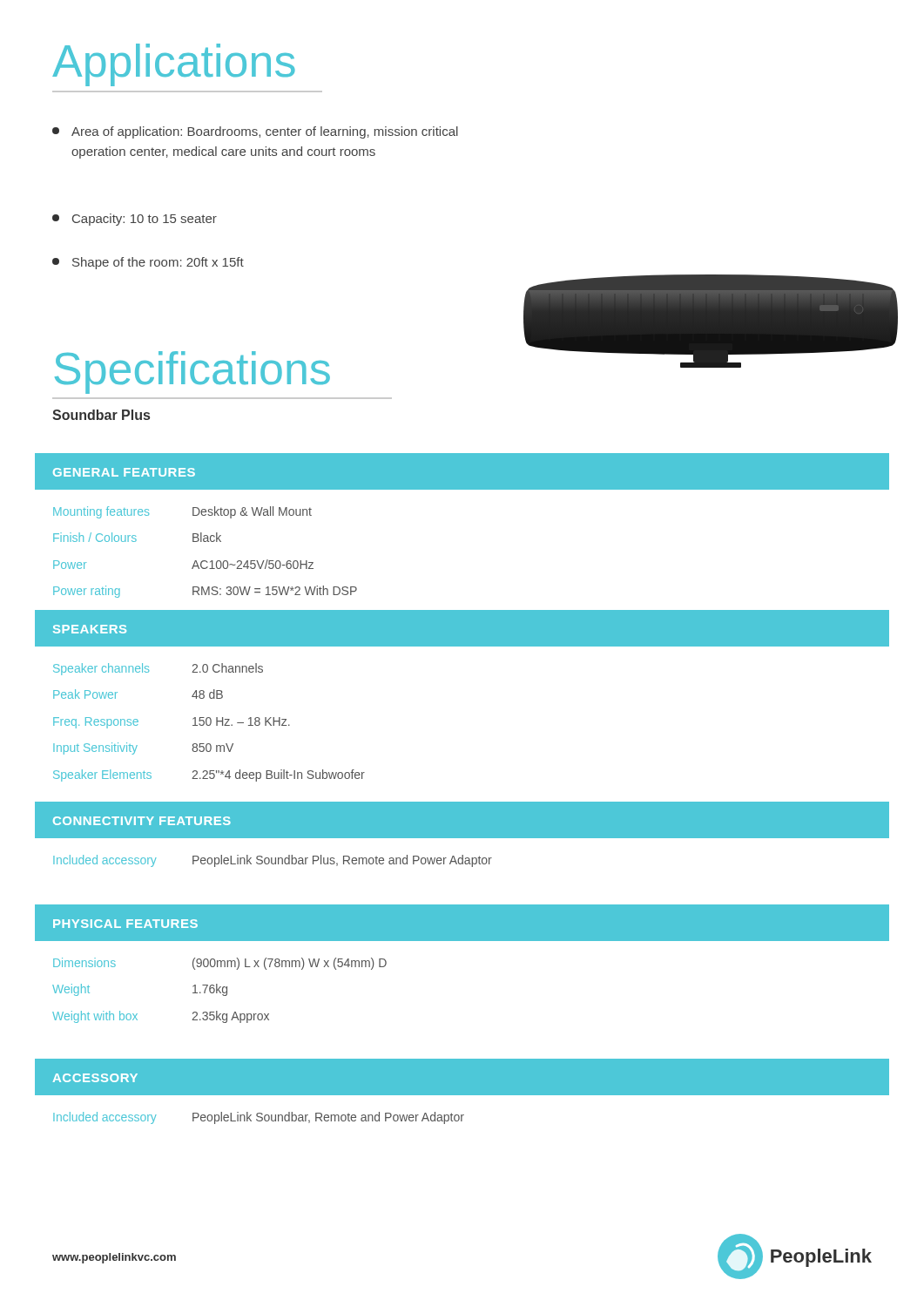Locate the logo
The image size is (924, 1307).
pos(795,1256)
